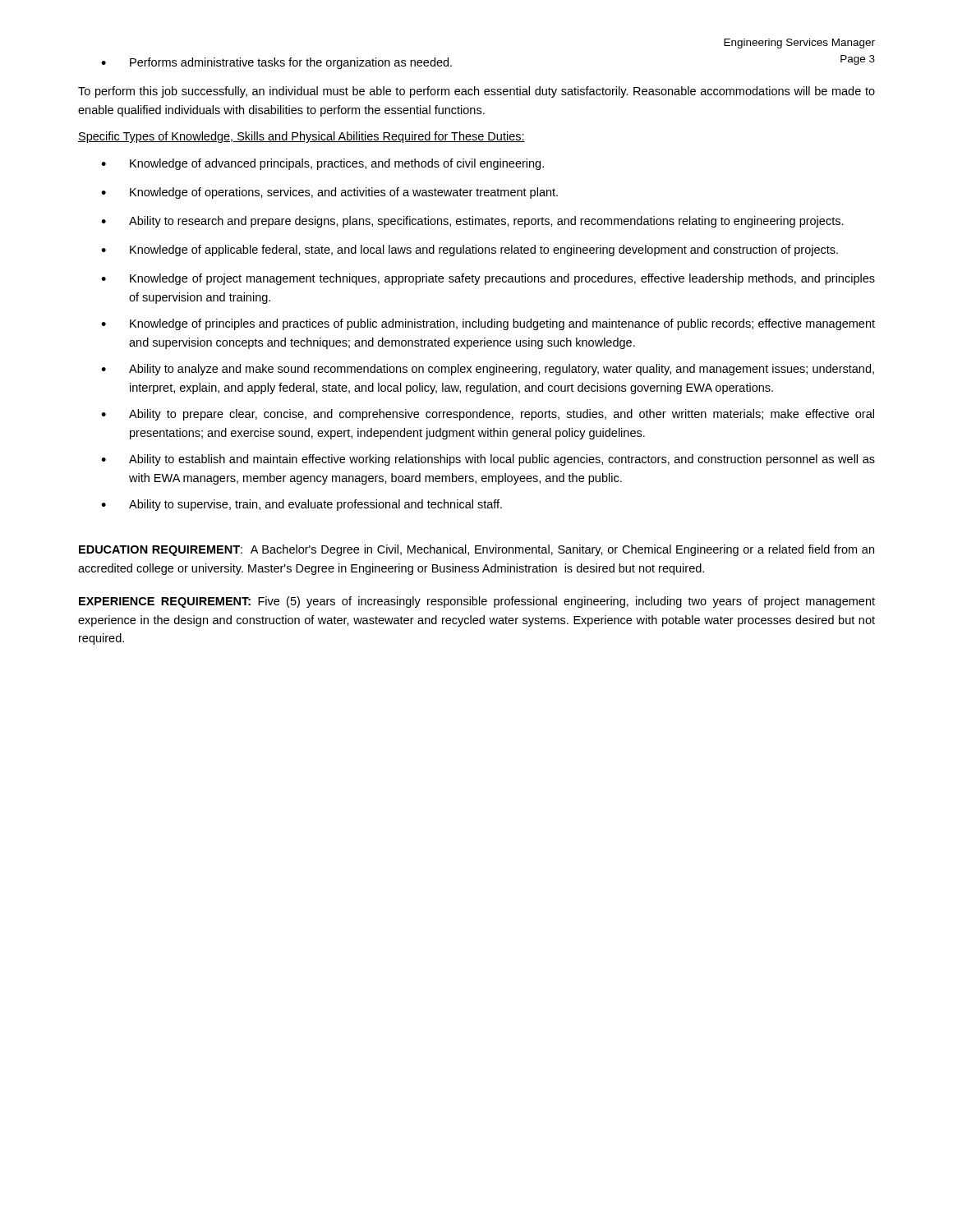Find the list item with the text "• Ability to research and prepare designs,"
953x1232 pixels.
[x=488, y=222]
